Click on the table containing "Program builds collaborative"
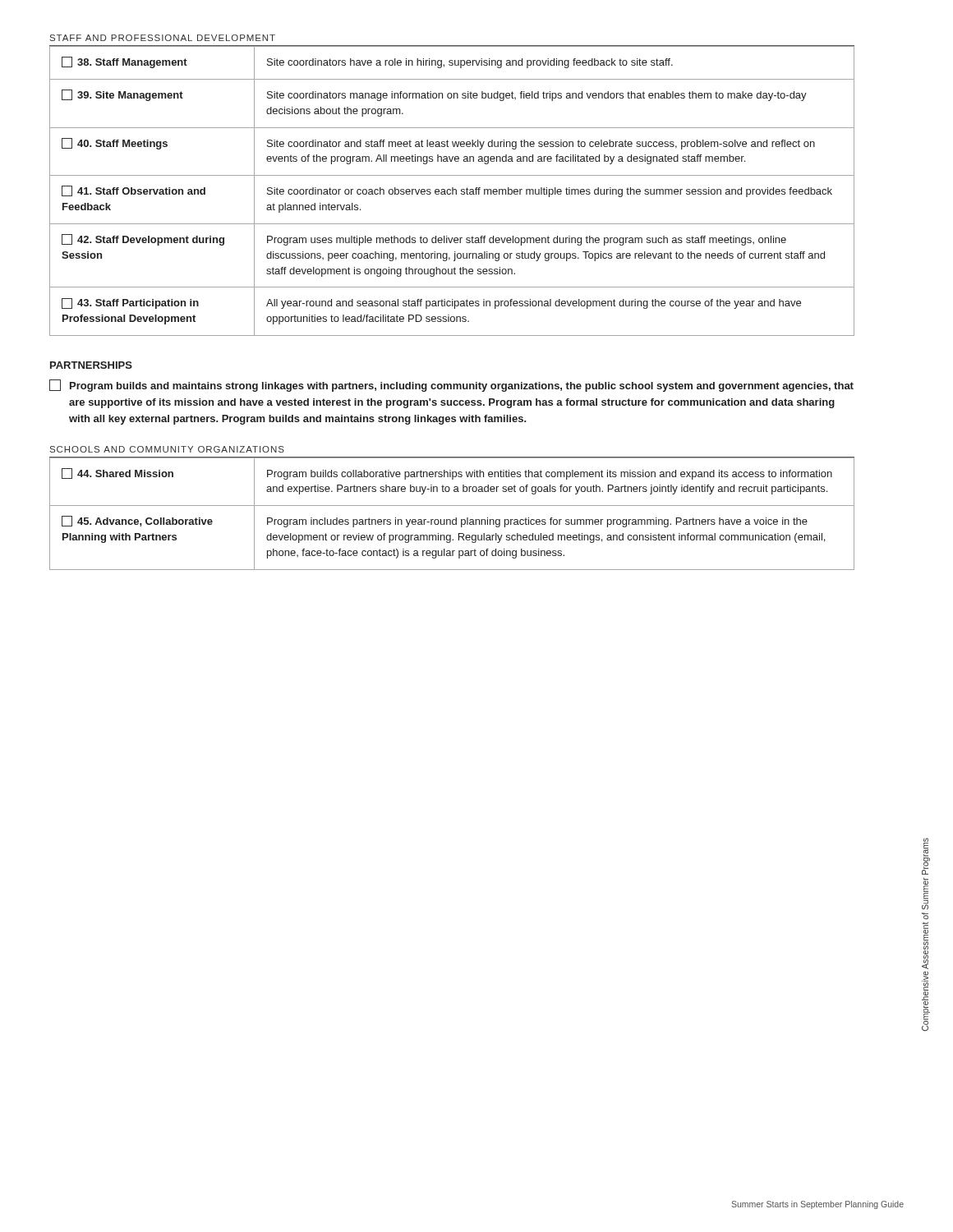This screenshot has width=953, height=1232. (x=452, y=513)
